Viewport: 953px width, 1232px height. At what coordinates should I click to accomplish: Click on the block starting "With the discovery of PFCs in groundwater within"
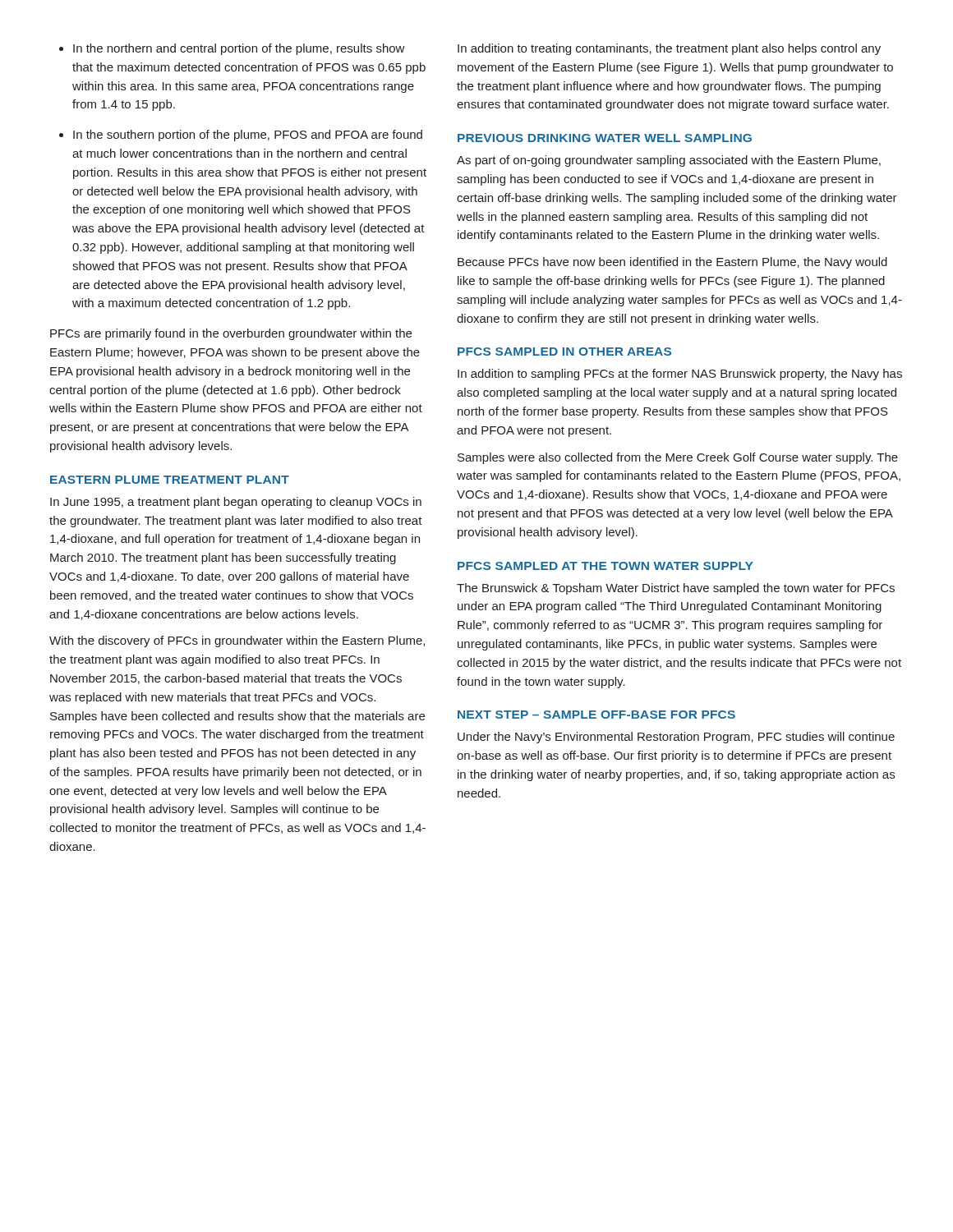coord(238,744)
